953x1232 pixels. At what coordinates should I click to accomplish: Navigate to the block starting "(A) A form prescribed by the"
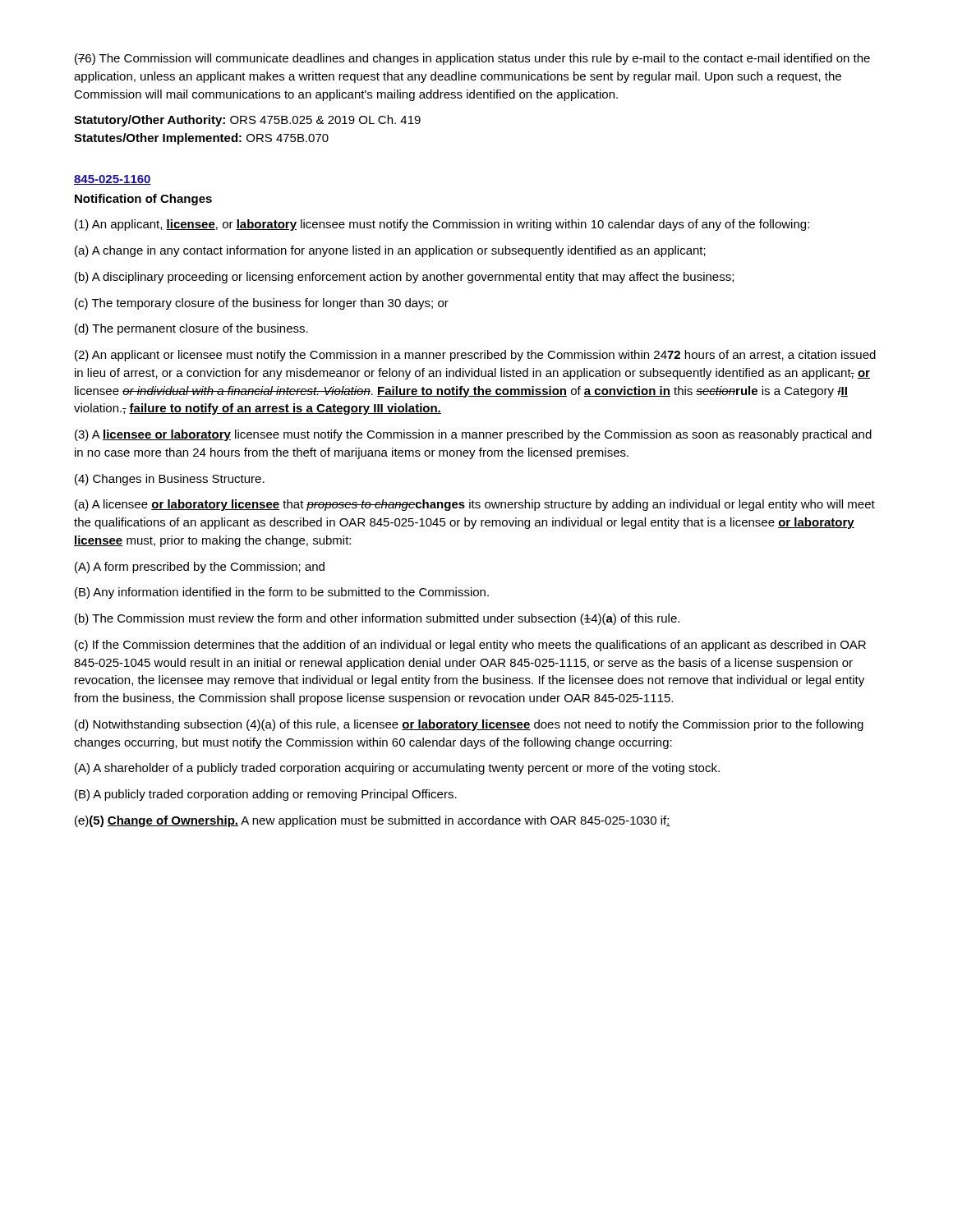[x=200, y=568]
